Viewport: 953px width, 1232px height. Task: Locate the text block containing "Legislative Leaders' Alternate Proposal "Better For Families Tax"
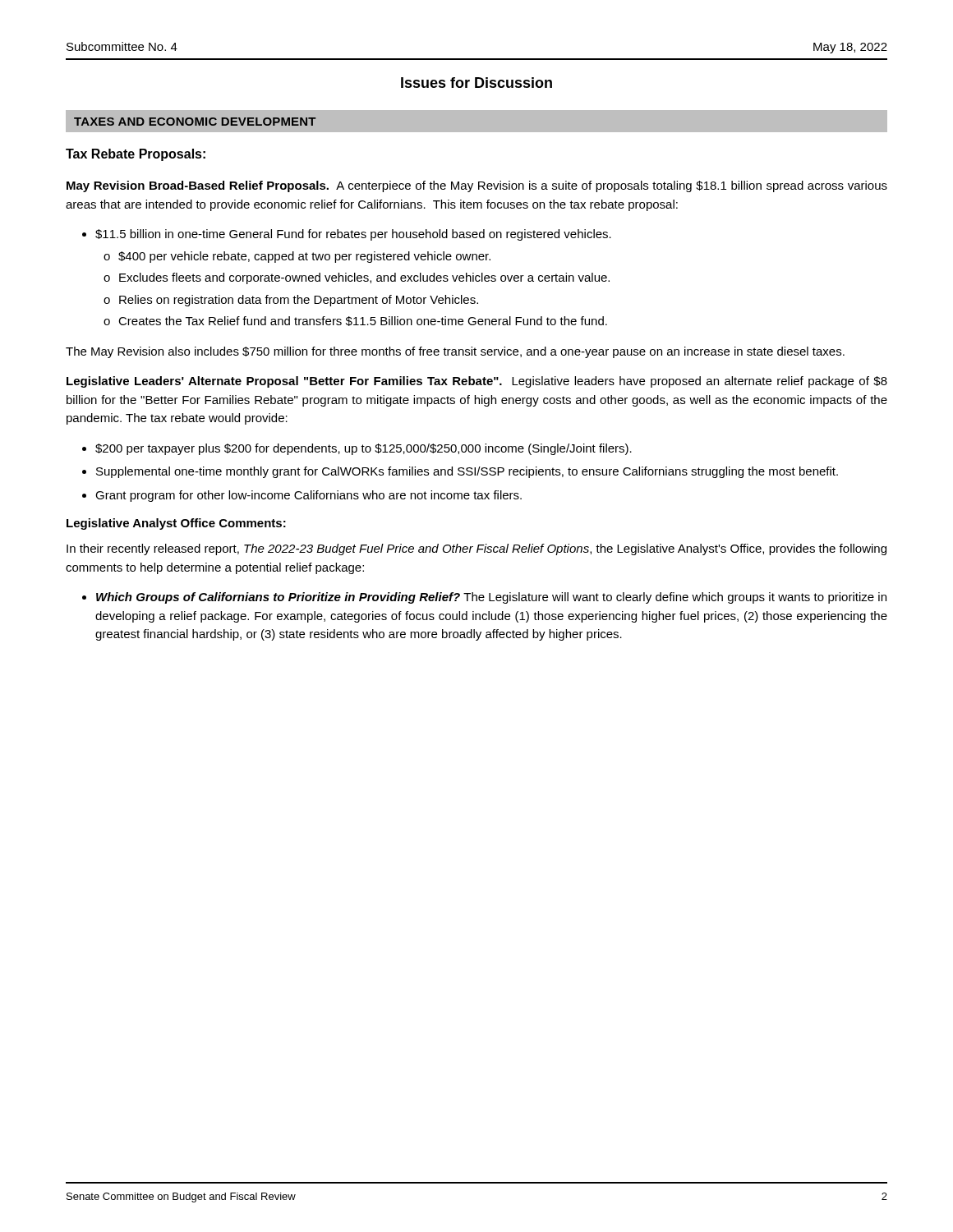[476, 399]
